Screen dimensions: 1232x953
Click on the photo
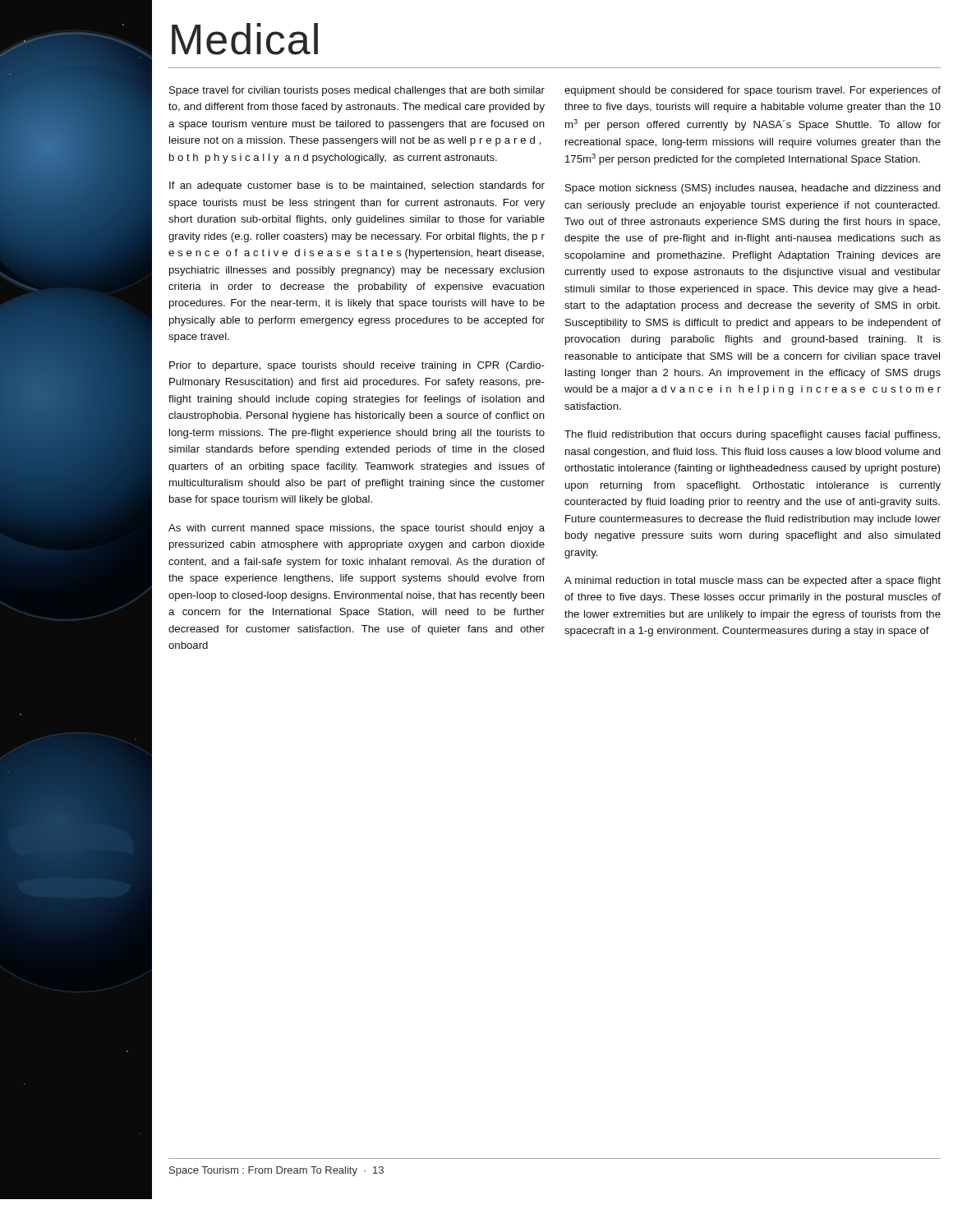76,600
